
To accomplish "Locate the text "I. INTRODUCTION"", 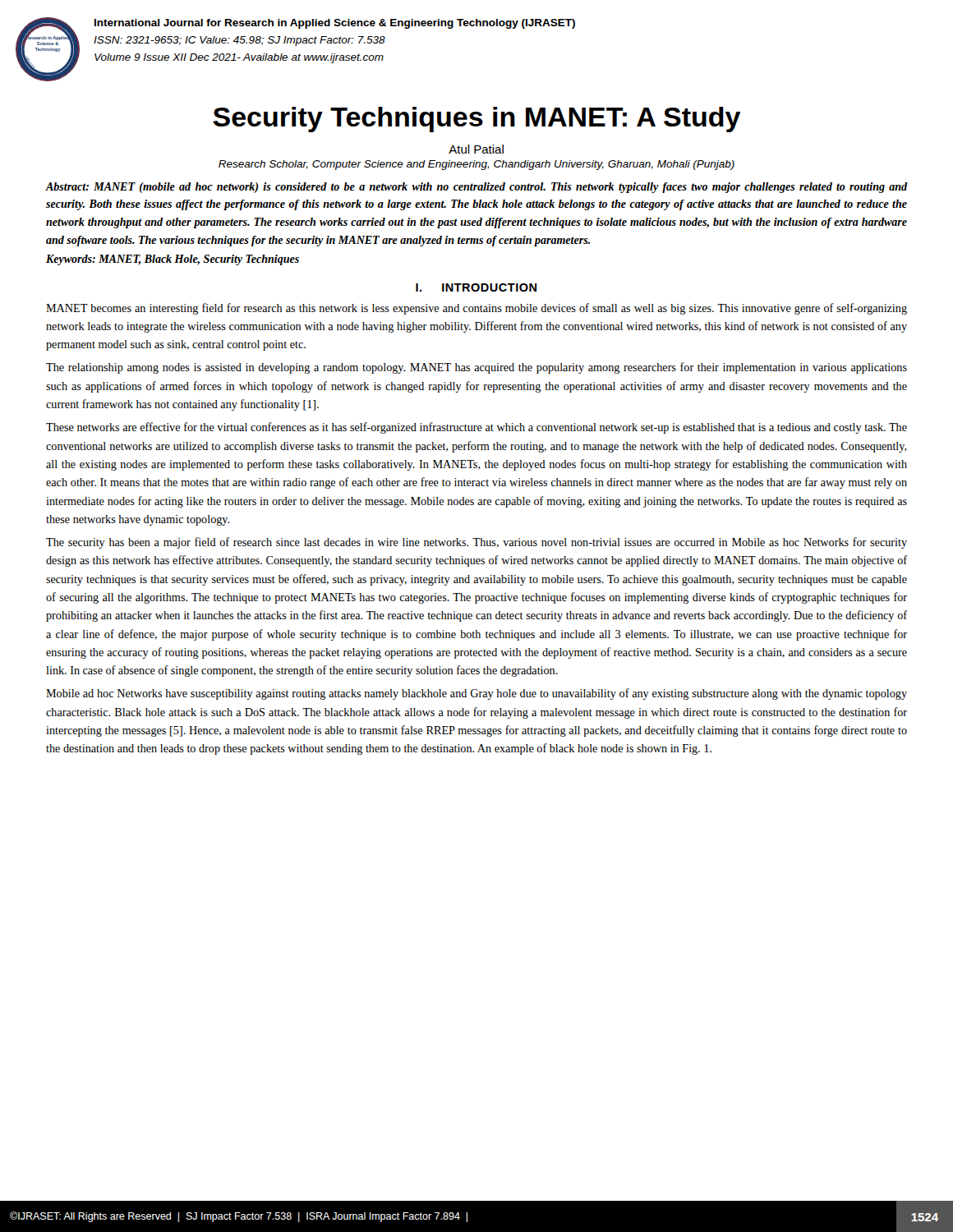I will 476,287.
